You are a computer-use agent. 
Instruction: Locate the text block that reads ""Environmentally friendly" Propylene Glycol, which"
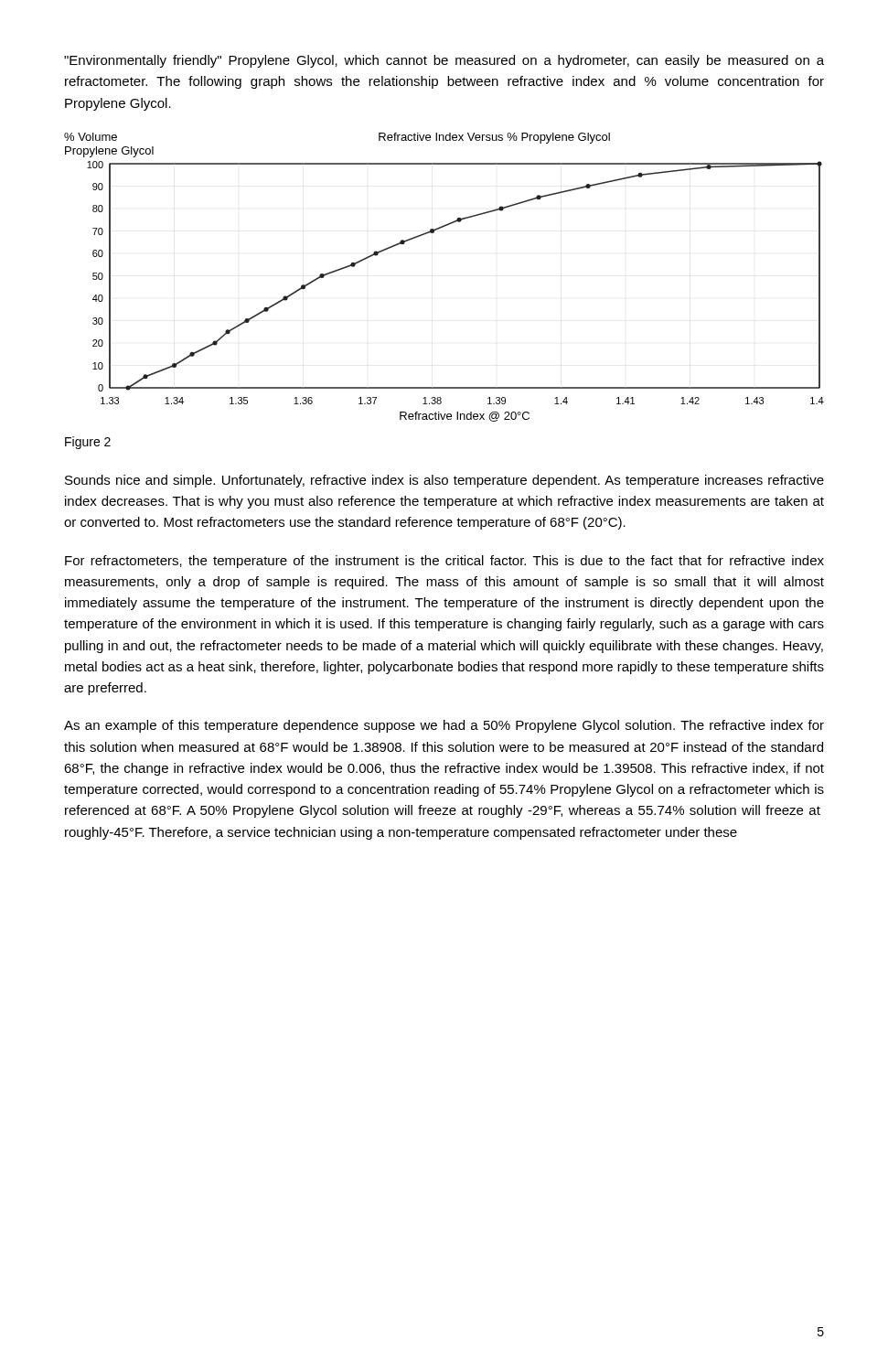444,81
